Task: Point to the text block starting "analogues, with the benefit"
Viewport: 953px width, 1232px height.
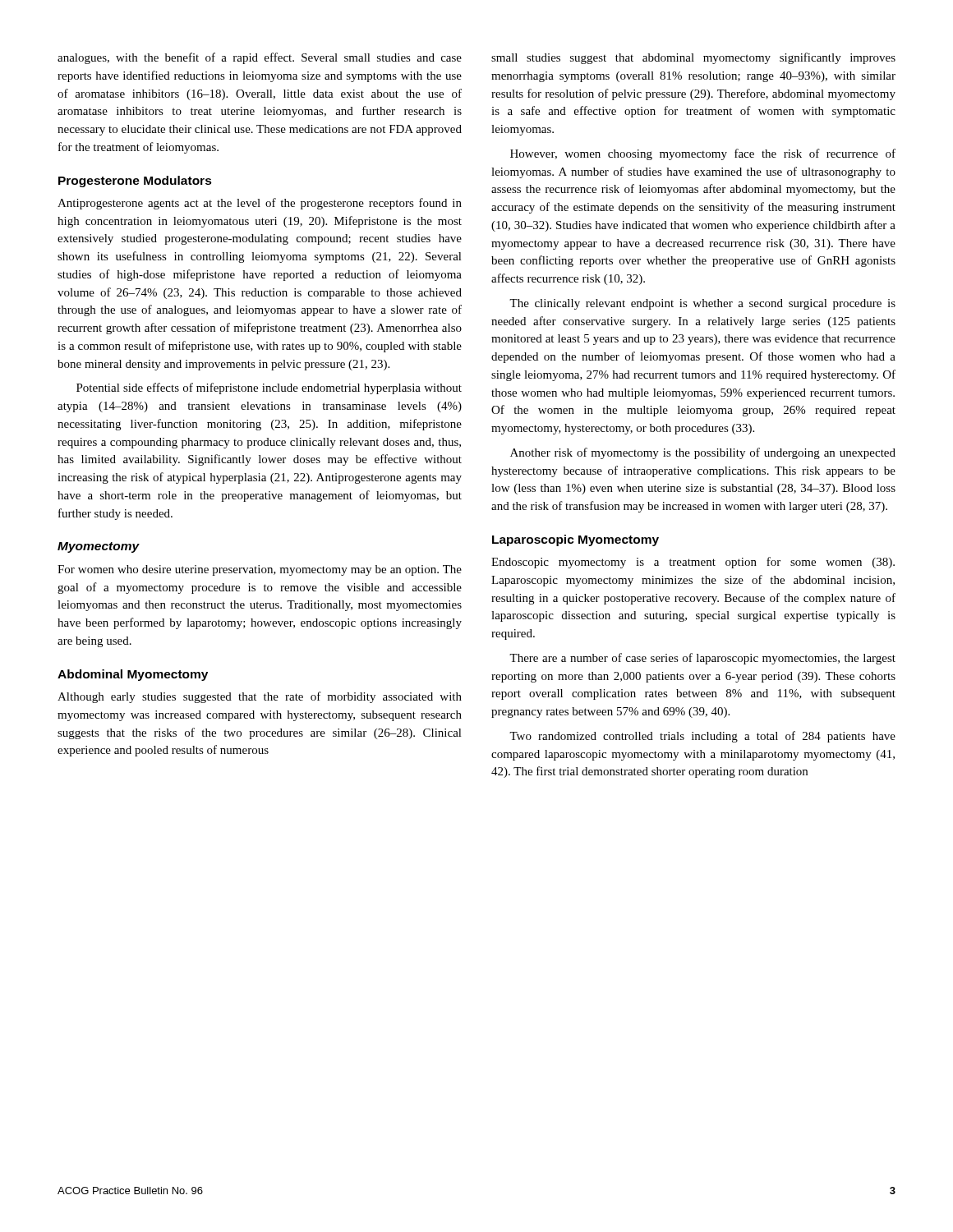Action: (260, 103)
